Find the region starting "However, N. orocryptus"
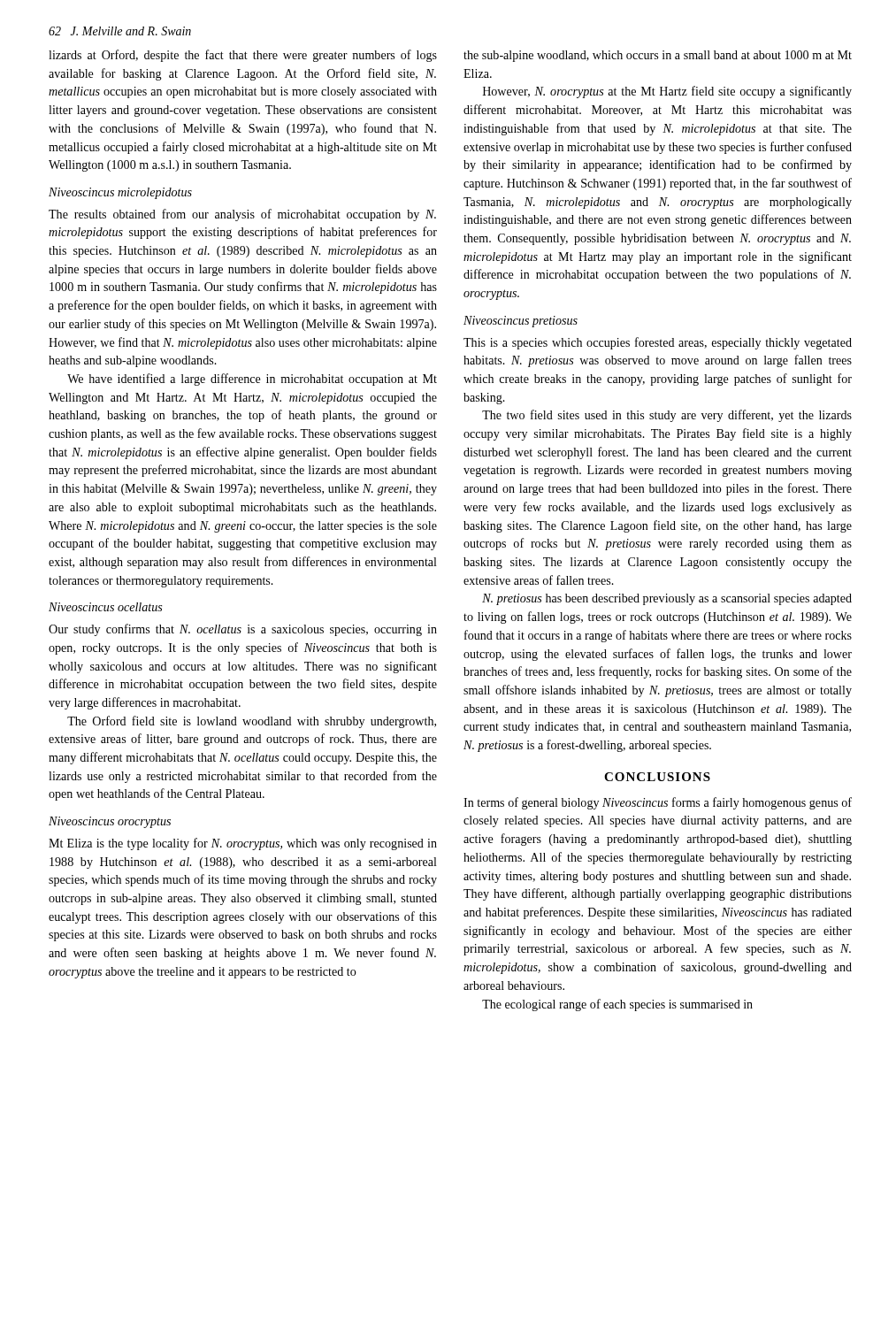The height and width of the screenshot is (1327, 896). point(658,192)
